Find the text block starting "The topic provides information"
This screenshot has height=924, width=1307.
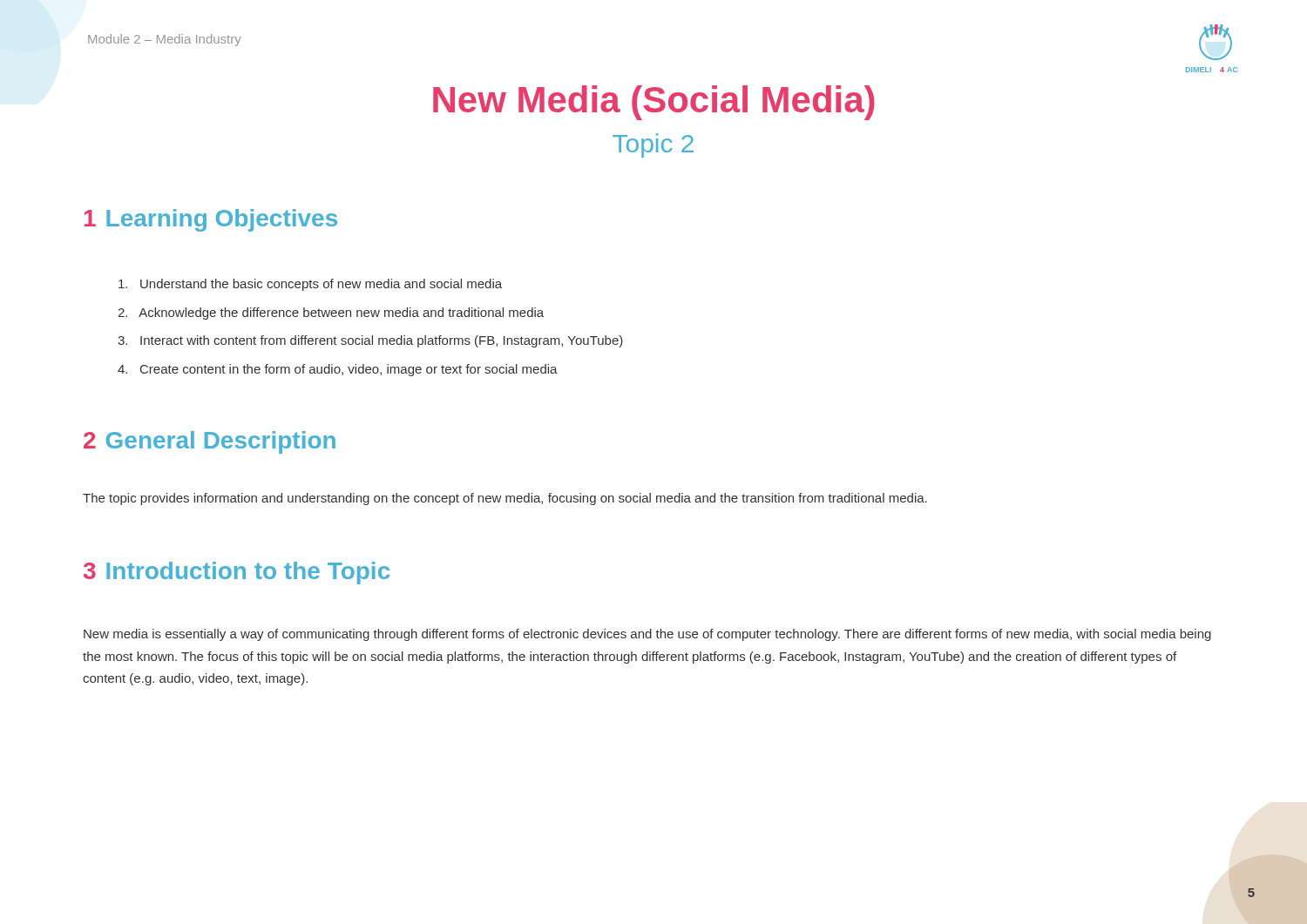(505, 498)
